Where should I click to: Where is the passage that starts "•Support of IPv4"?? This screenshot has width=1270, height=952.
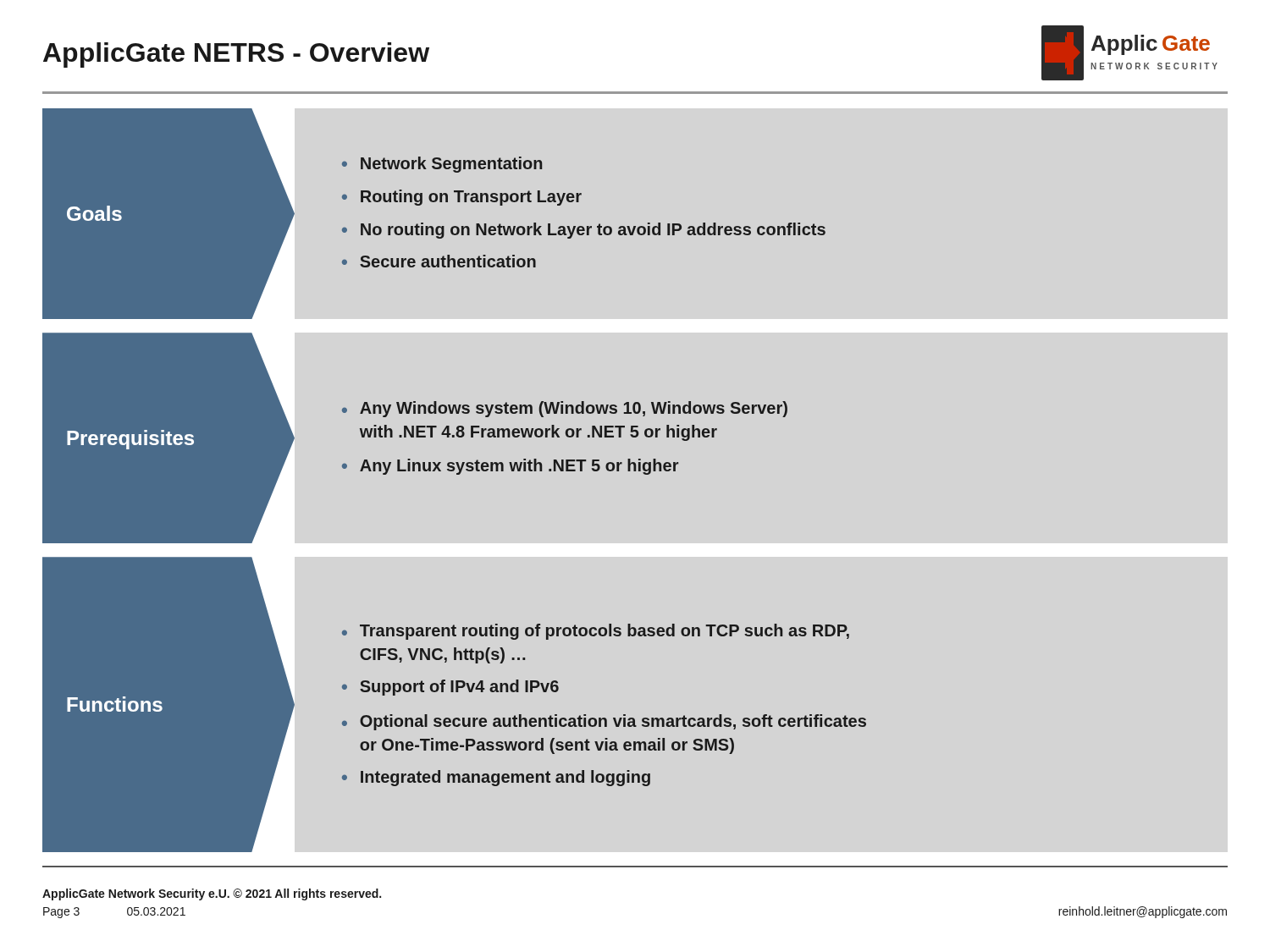(x=450, y=687)
